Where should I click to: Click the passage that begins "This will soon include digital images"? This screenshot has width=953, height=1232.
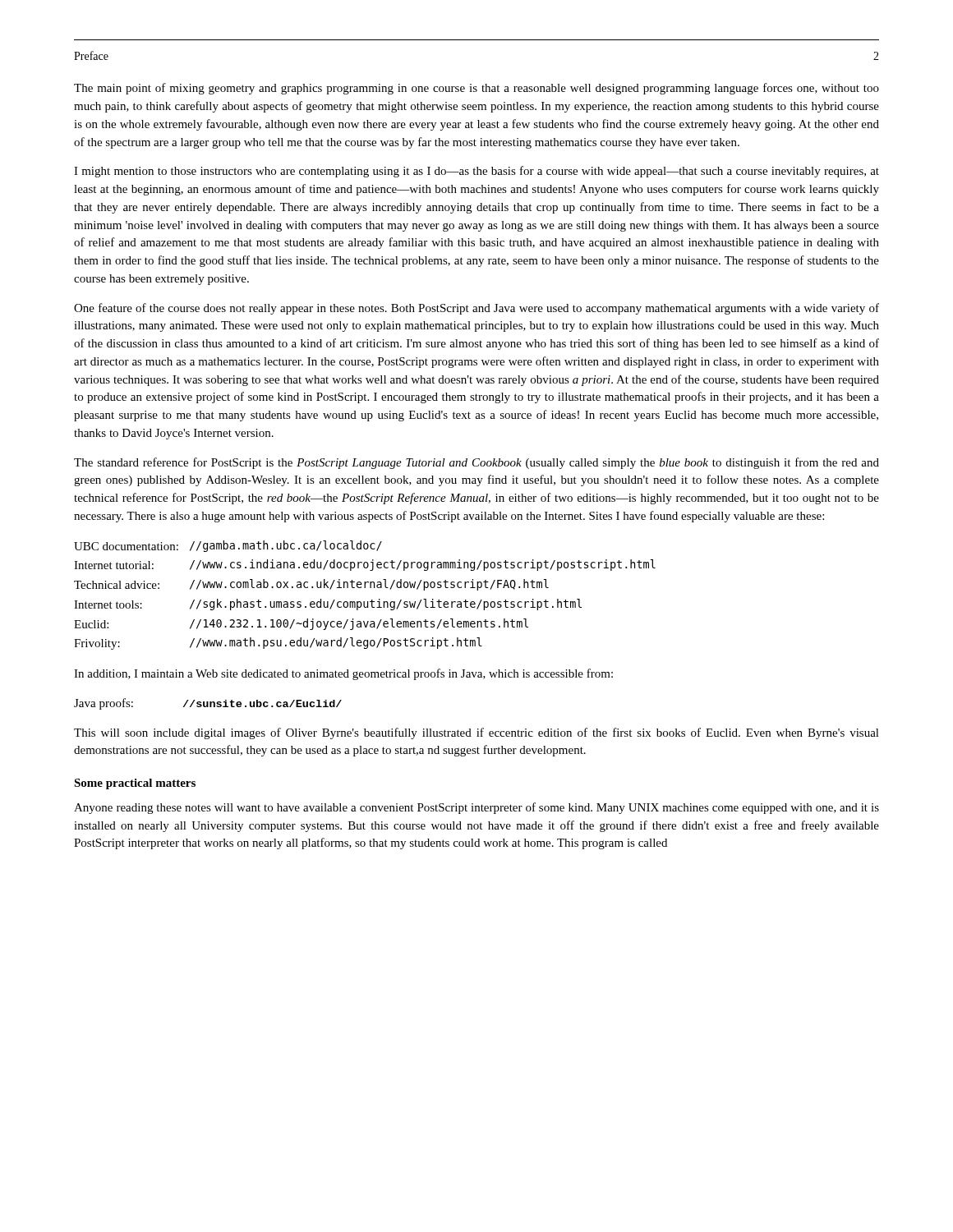pyautogui.click(x=476, y=742)
